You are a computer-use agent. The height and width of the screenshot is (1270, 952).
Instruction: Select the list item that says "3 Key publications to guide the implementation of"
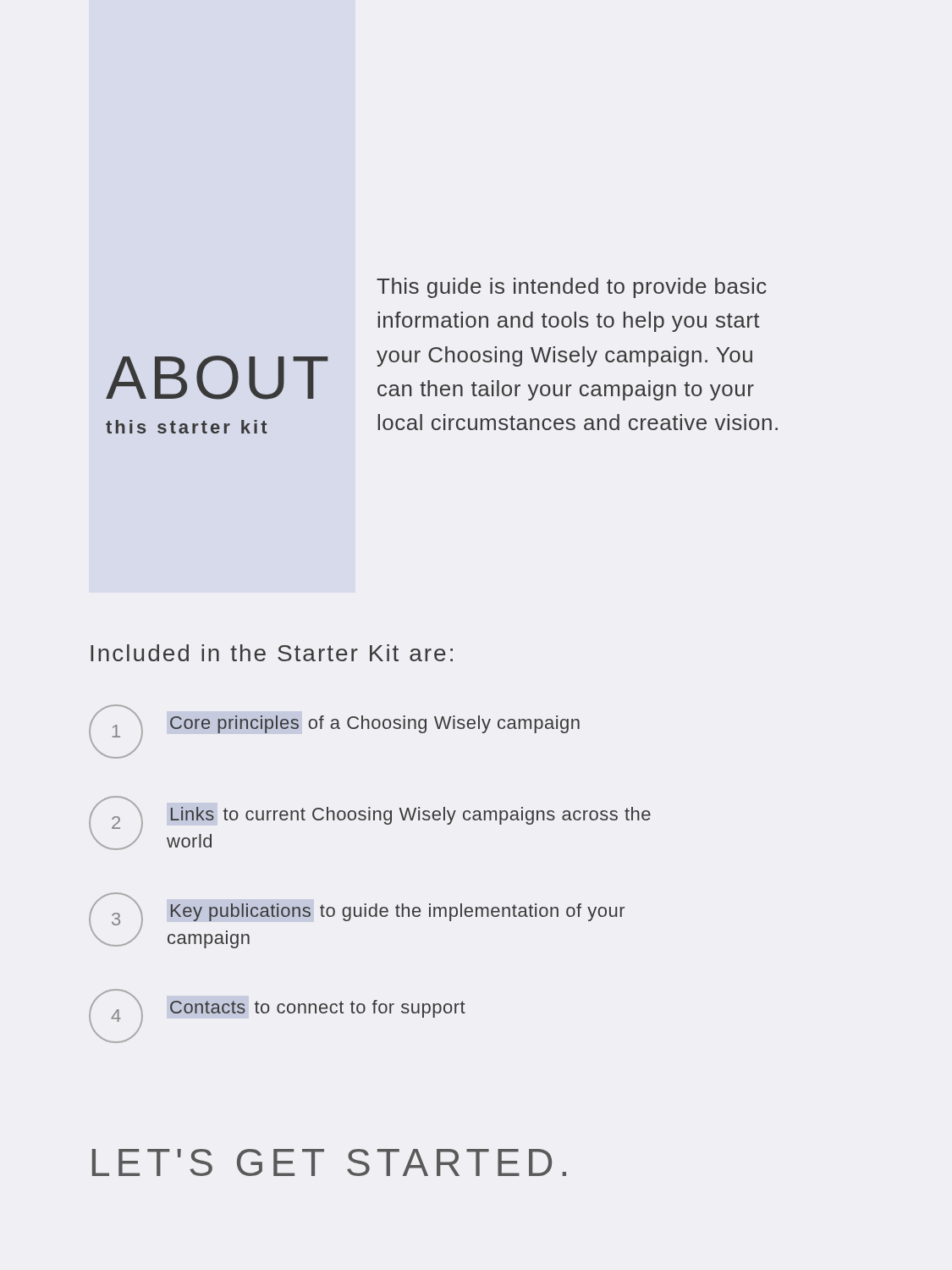click(x=385, y=921)
